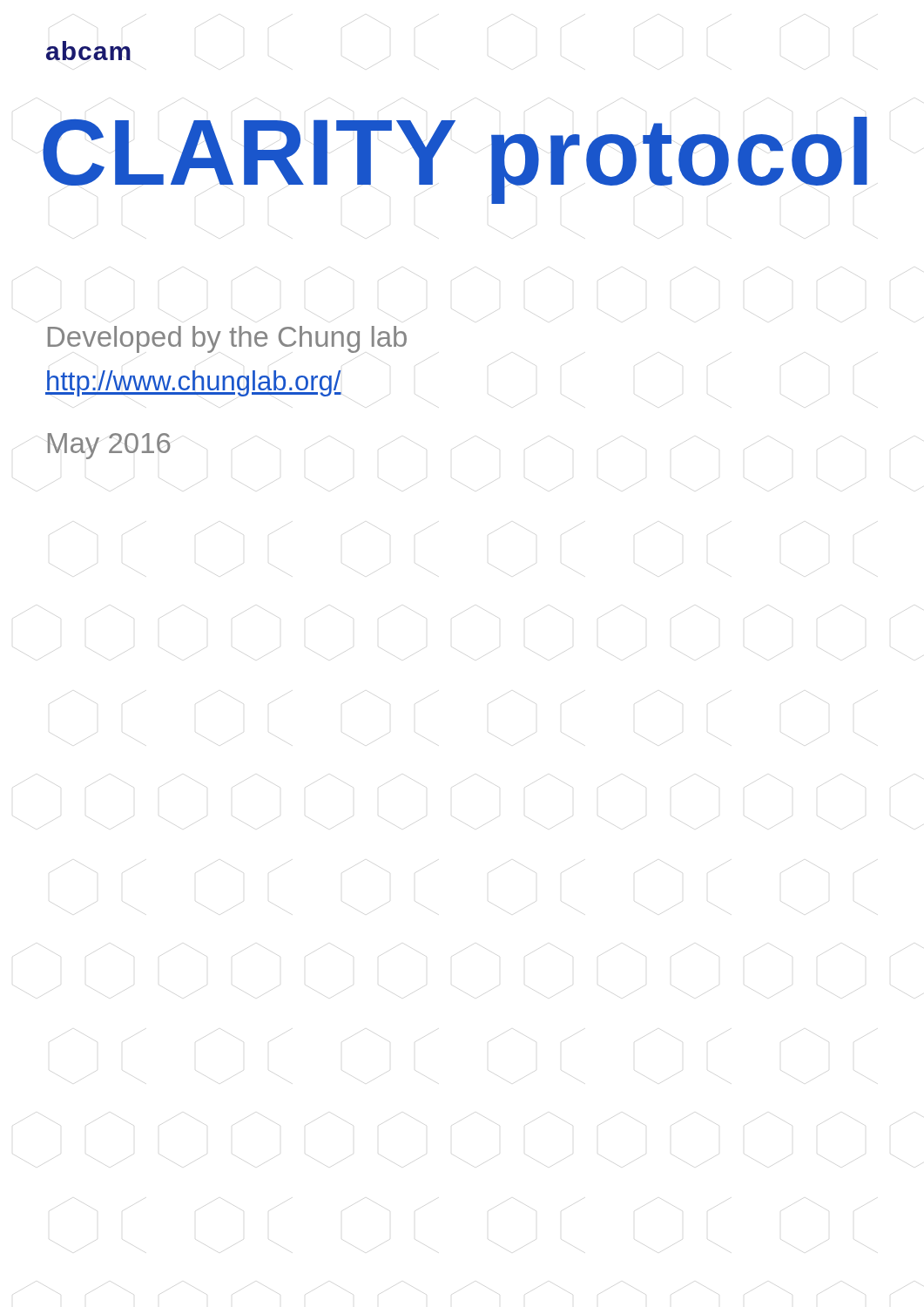Select the element starting "CLARITY protocol"
Screen dimensions: 1307x924
pos(457,152)
